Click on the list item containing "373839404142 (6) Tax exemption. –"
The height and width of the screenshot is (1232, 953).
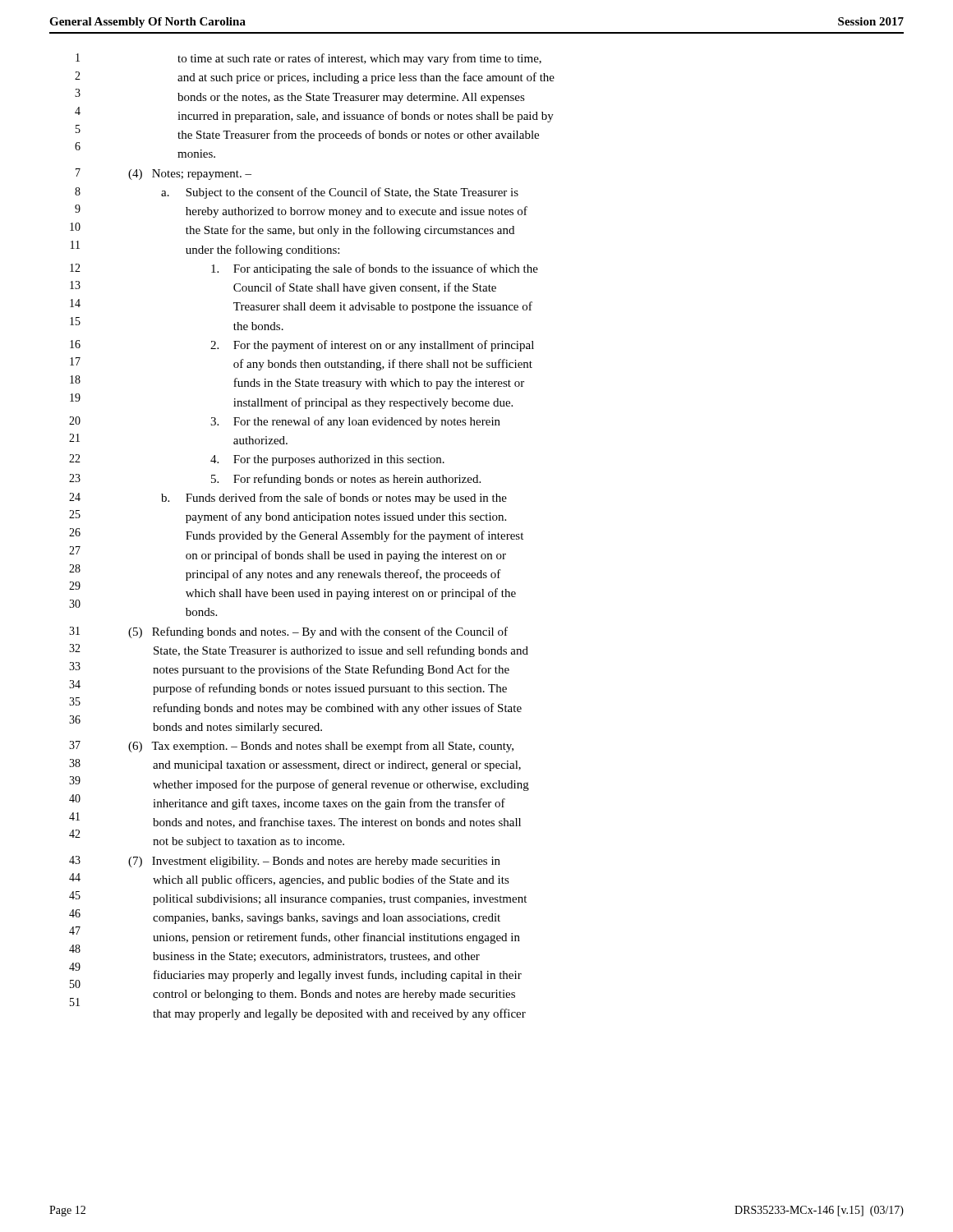[x=476, y=794]
